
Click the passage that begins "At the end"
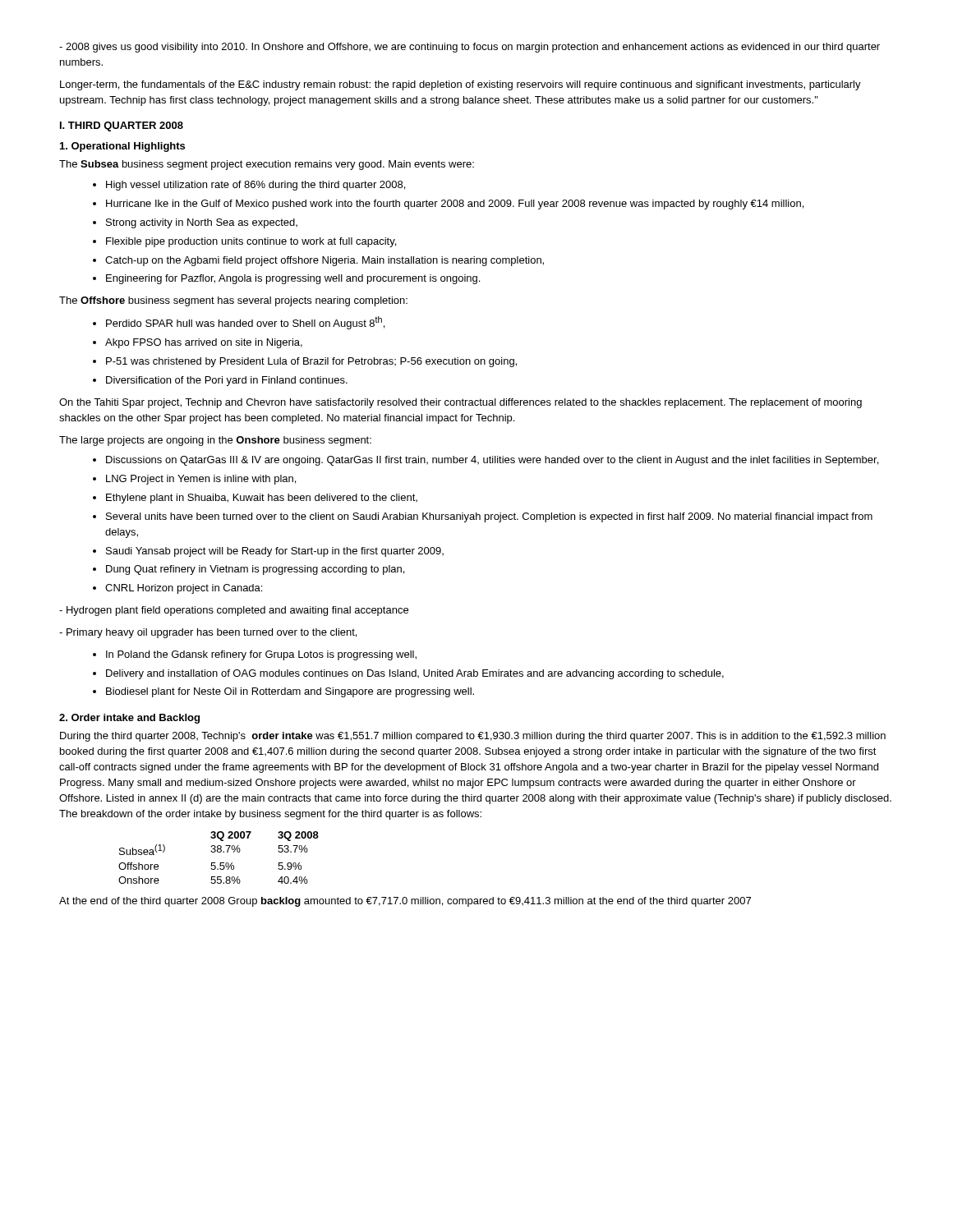click(x=405, y=900)
